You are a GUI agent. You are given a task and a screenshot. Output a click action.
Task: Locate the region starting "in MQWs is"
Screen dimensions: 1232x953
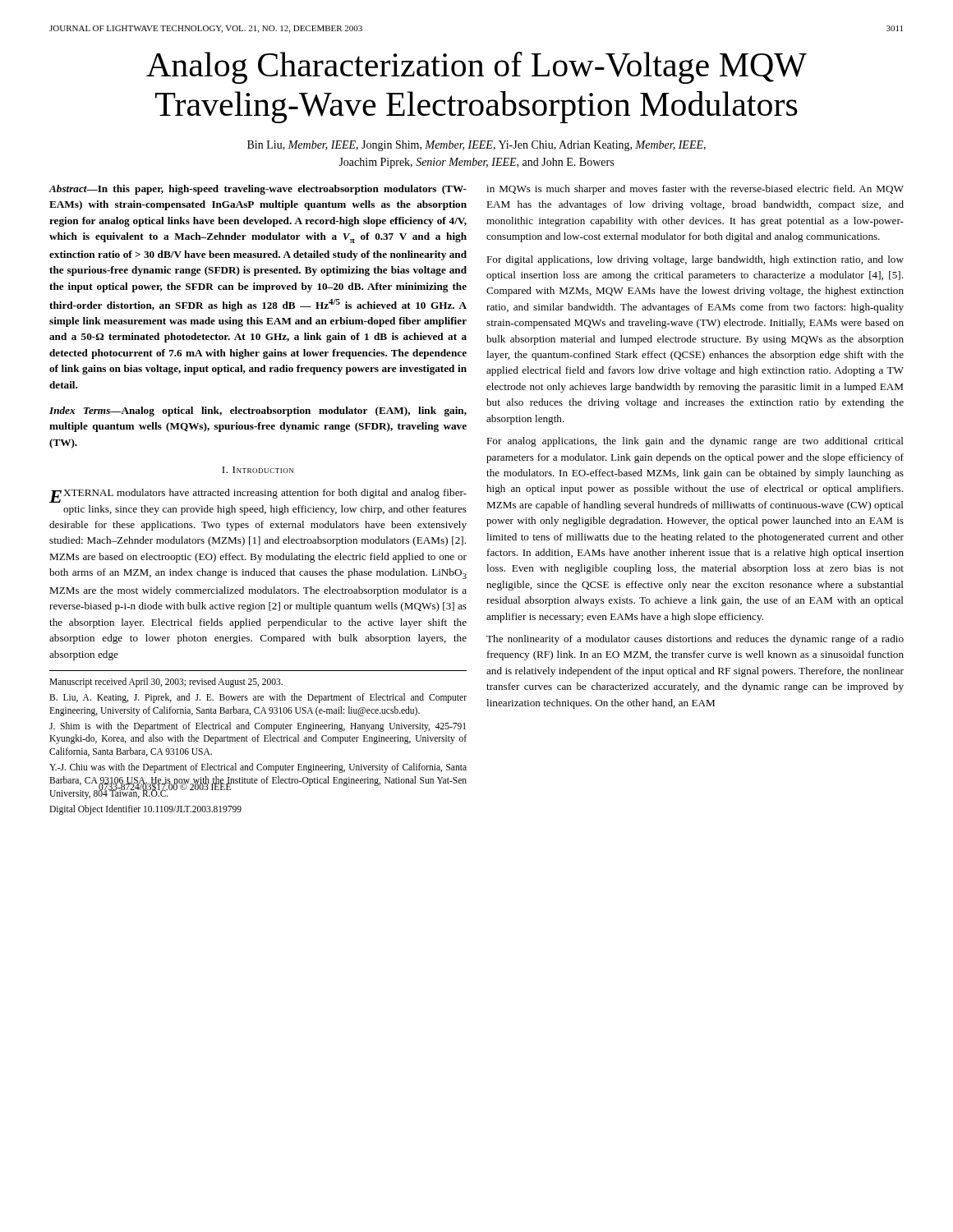click(695, 212)
